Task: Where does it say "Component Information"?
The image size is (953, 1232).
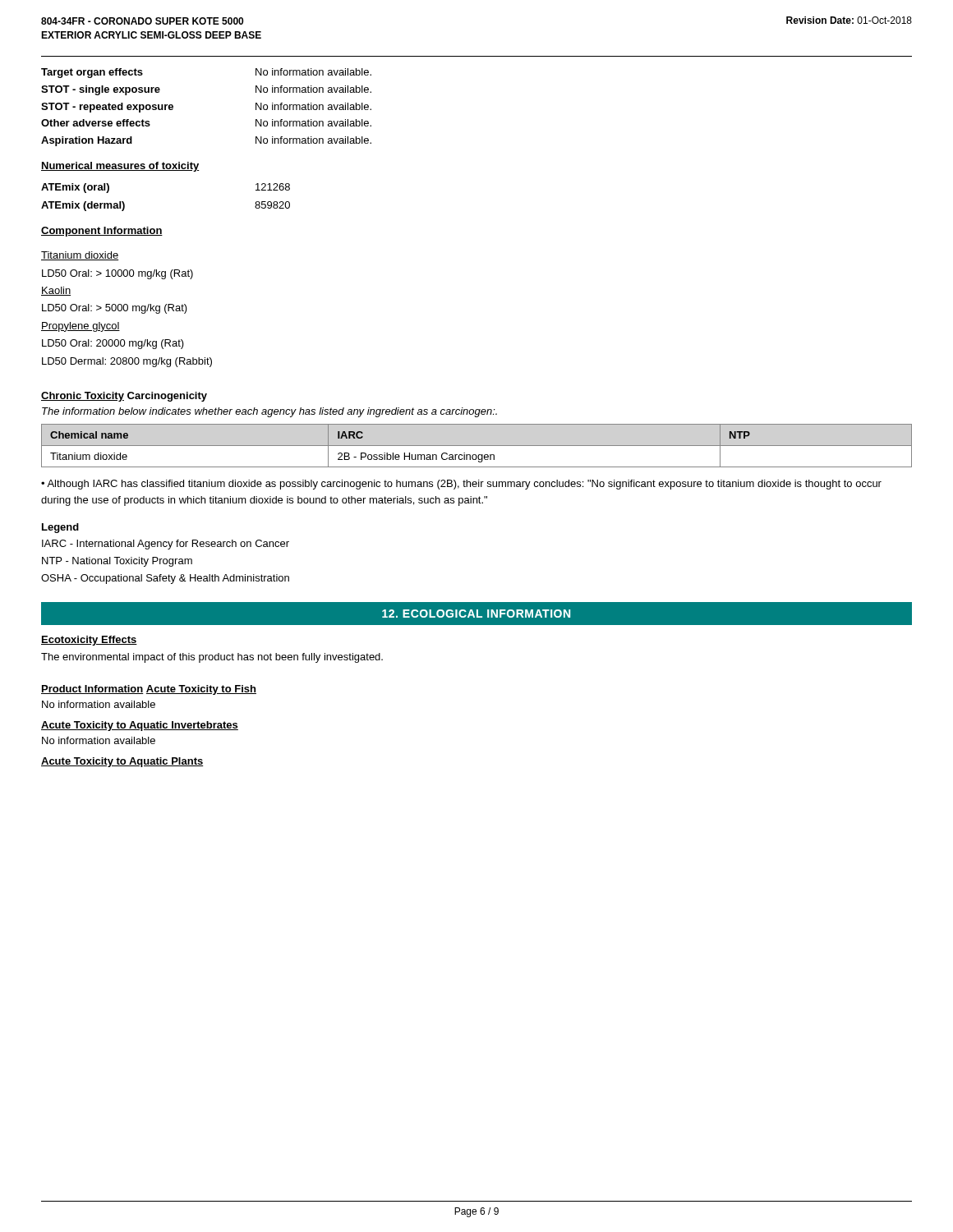Action: pos(102,231)
